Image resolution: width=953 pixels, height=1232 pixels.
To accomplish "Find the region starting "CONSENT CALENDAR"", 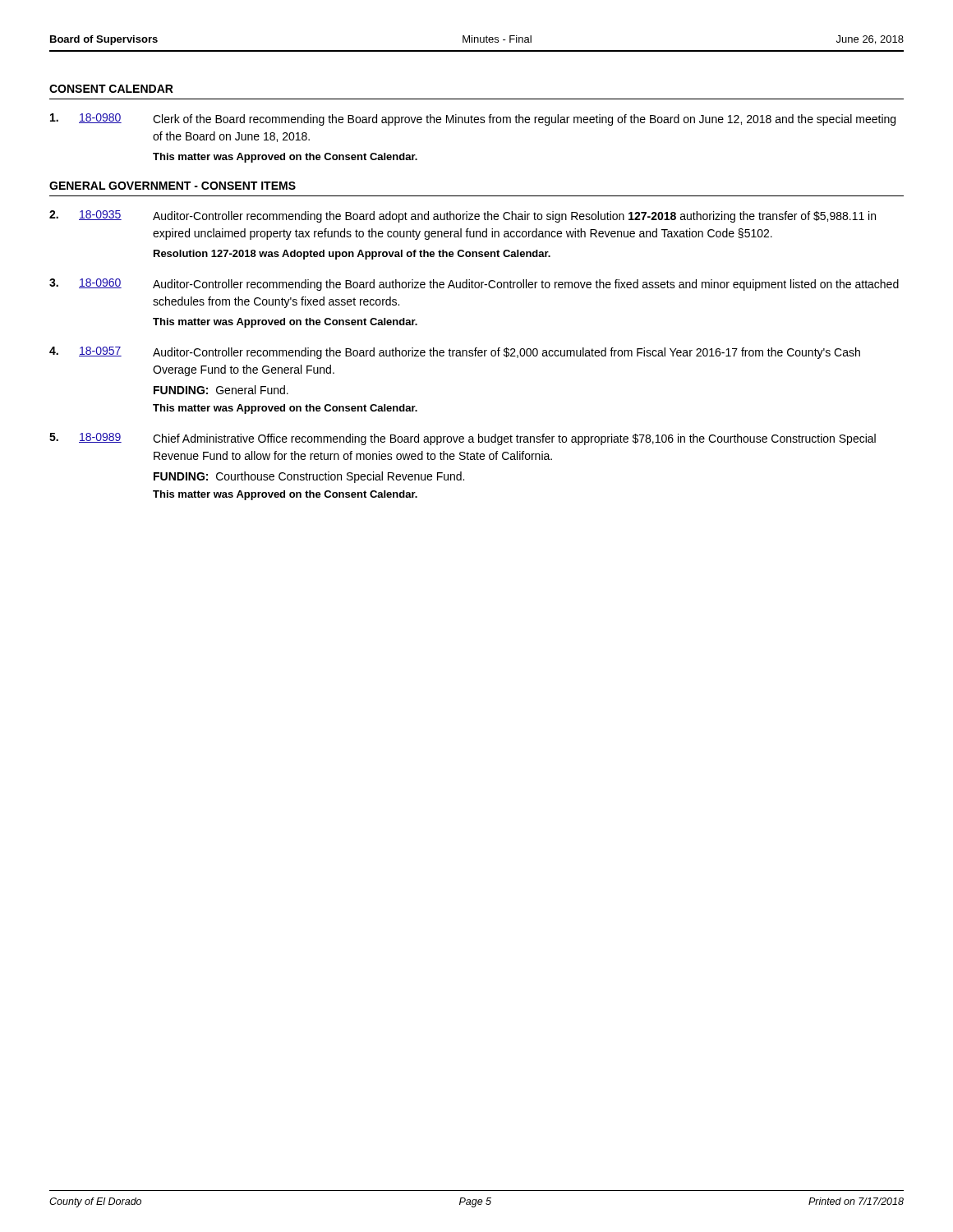I will tap(111, 89).
